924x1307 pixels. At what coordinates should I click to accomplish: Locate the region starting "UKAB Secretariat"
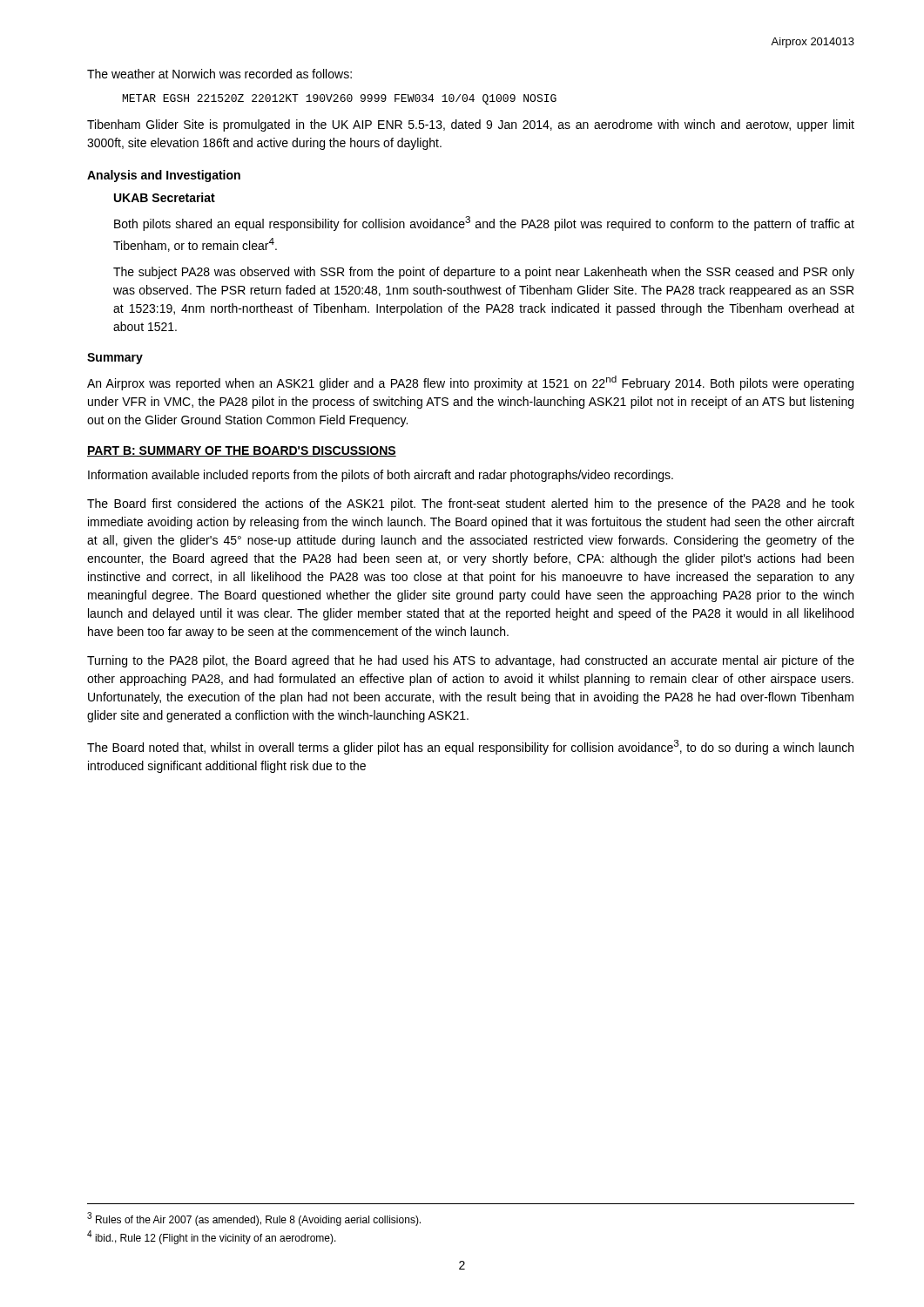tap(164, 198)
